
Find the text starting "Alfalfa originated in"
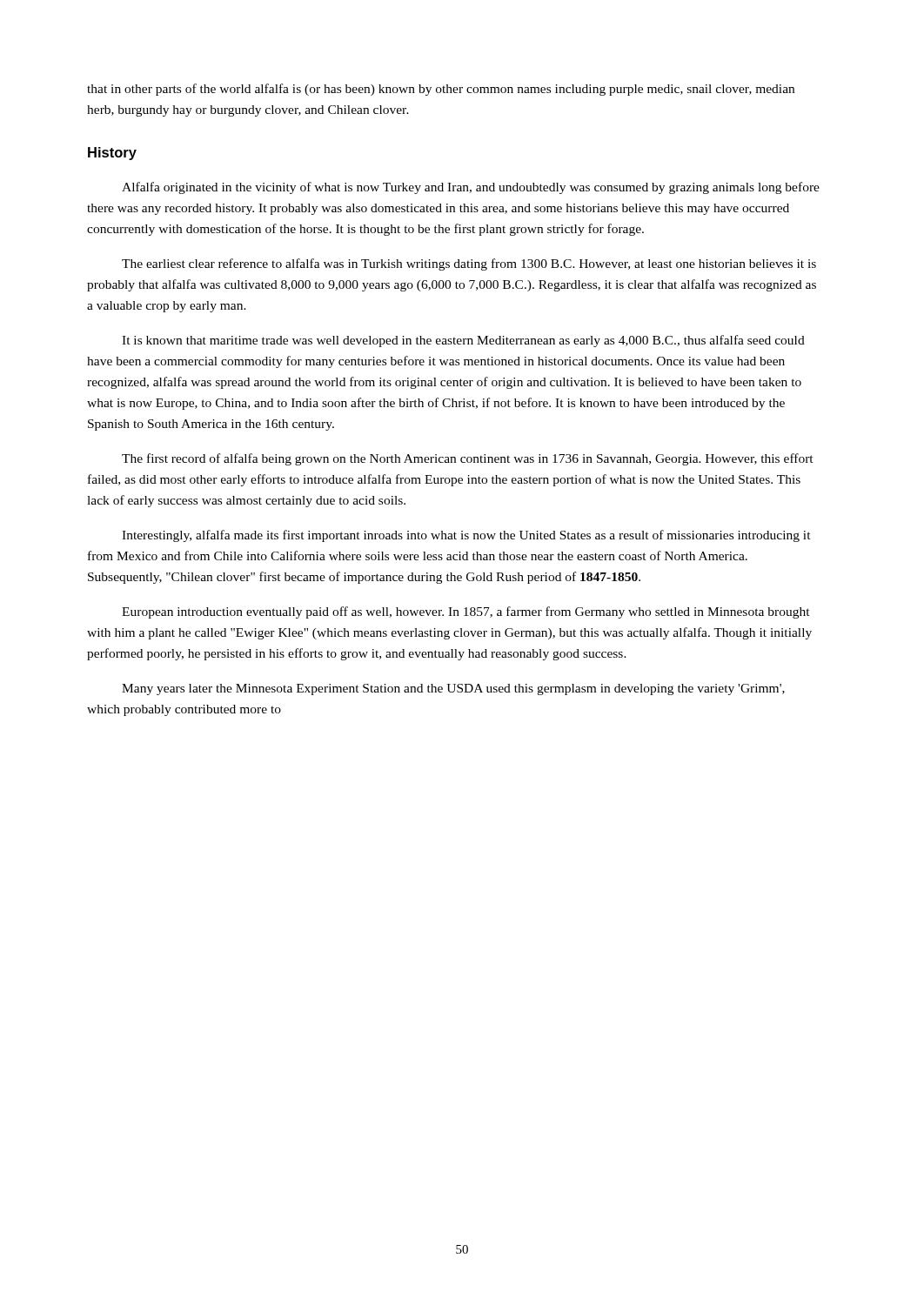(x=453, y=208)
